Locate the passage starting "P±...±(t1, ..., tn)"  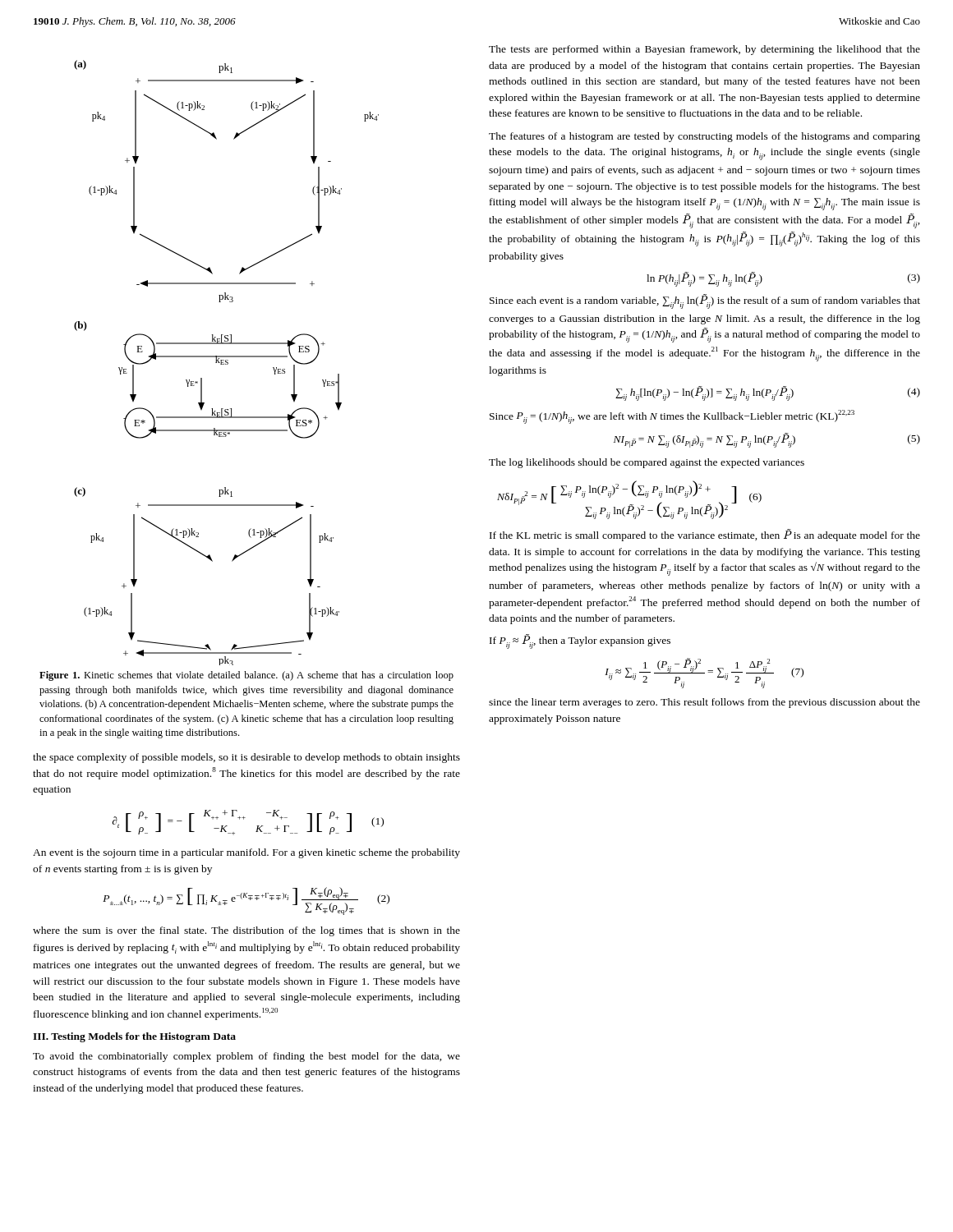click(246, 899)
